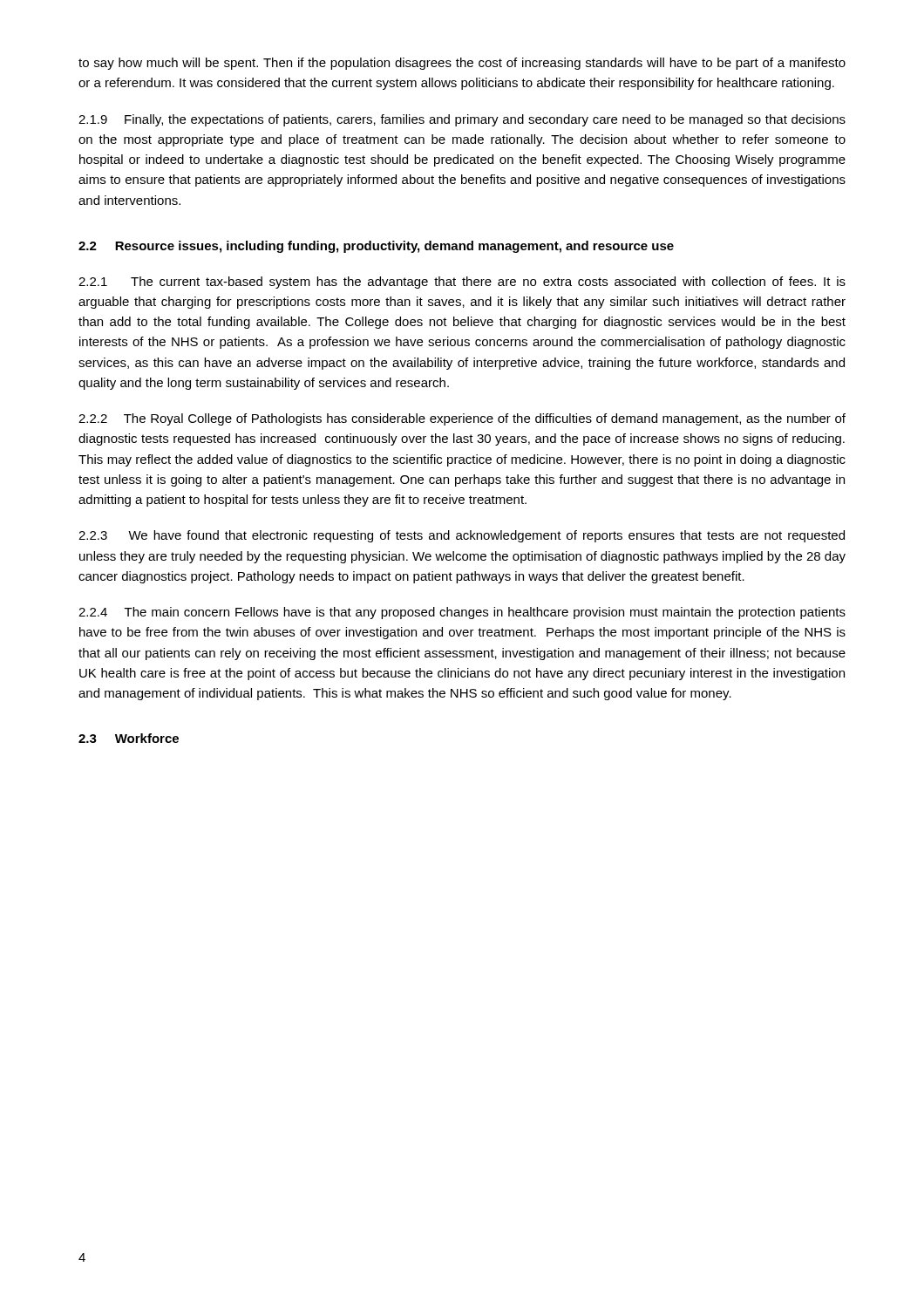Screen dimensions: 1308x924
Task: Locate the text block that says "2.2 The Royal College"
Action: (462, 459)
